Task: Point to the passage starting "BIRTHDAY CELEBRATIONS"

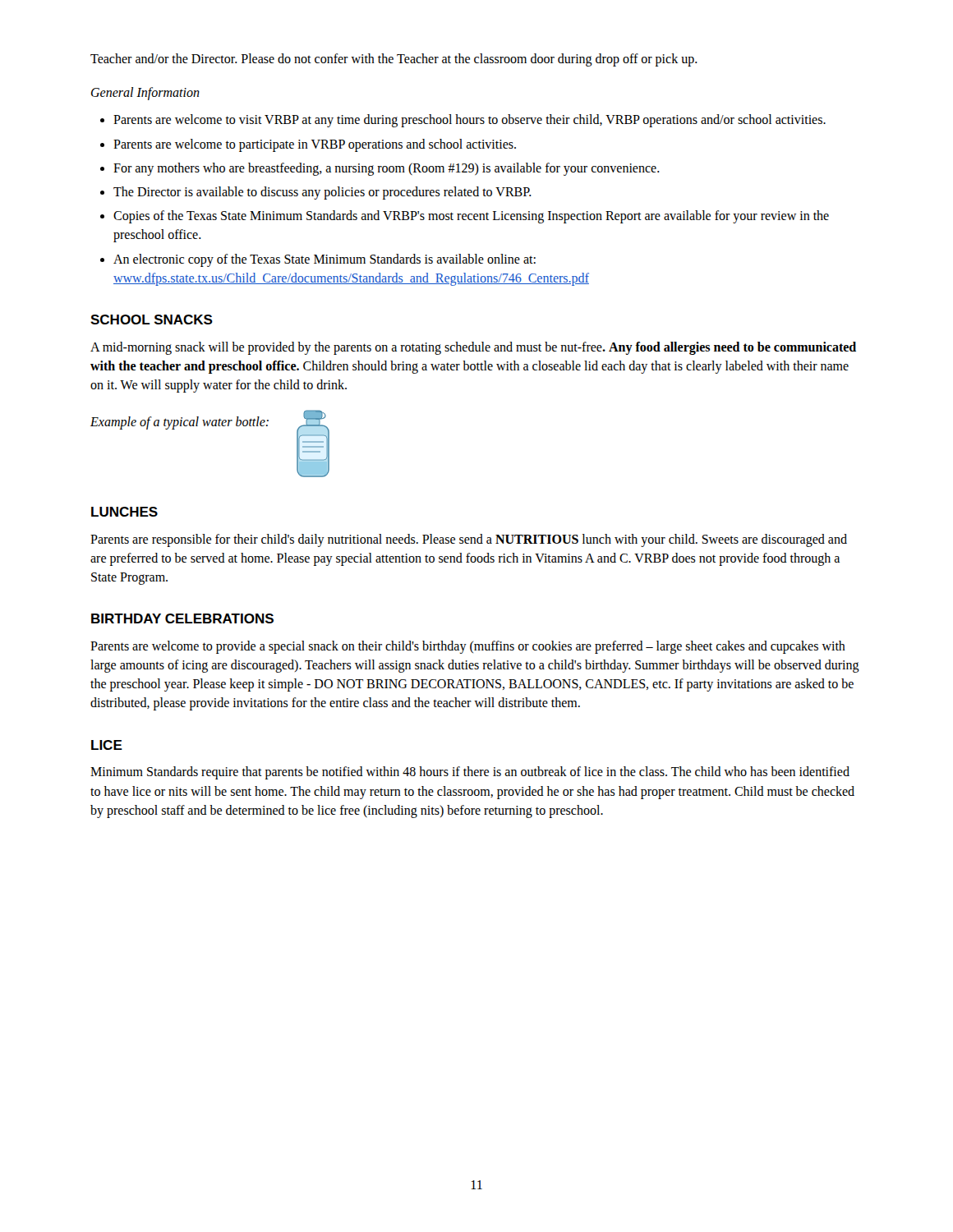Action: point(182,620)
